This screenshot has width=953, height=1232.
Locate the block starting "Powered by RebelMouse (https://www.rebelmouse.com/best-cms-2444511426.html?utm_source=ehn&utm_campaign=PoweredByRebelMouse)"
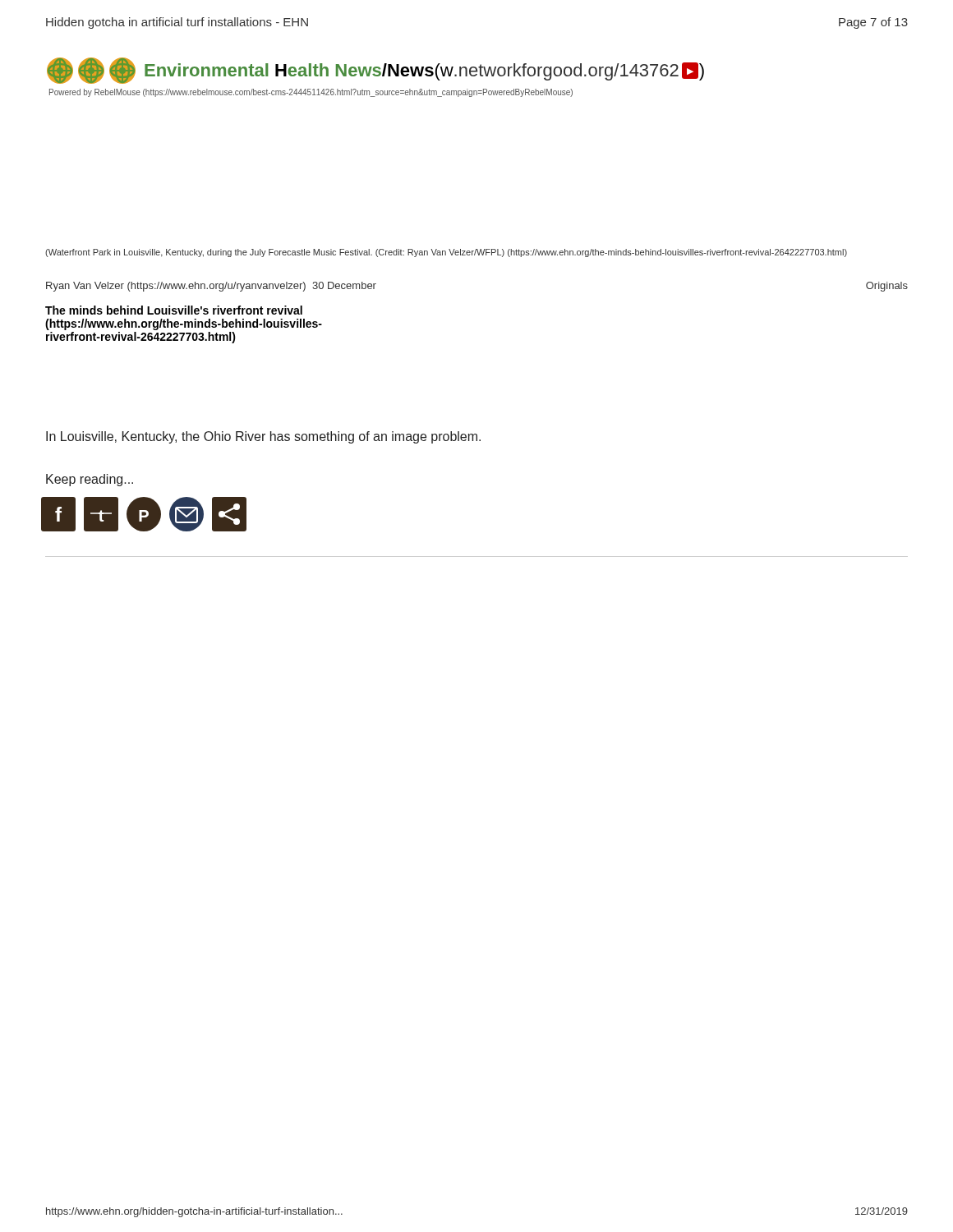pos(311,92)
